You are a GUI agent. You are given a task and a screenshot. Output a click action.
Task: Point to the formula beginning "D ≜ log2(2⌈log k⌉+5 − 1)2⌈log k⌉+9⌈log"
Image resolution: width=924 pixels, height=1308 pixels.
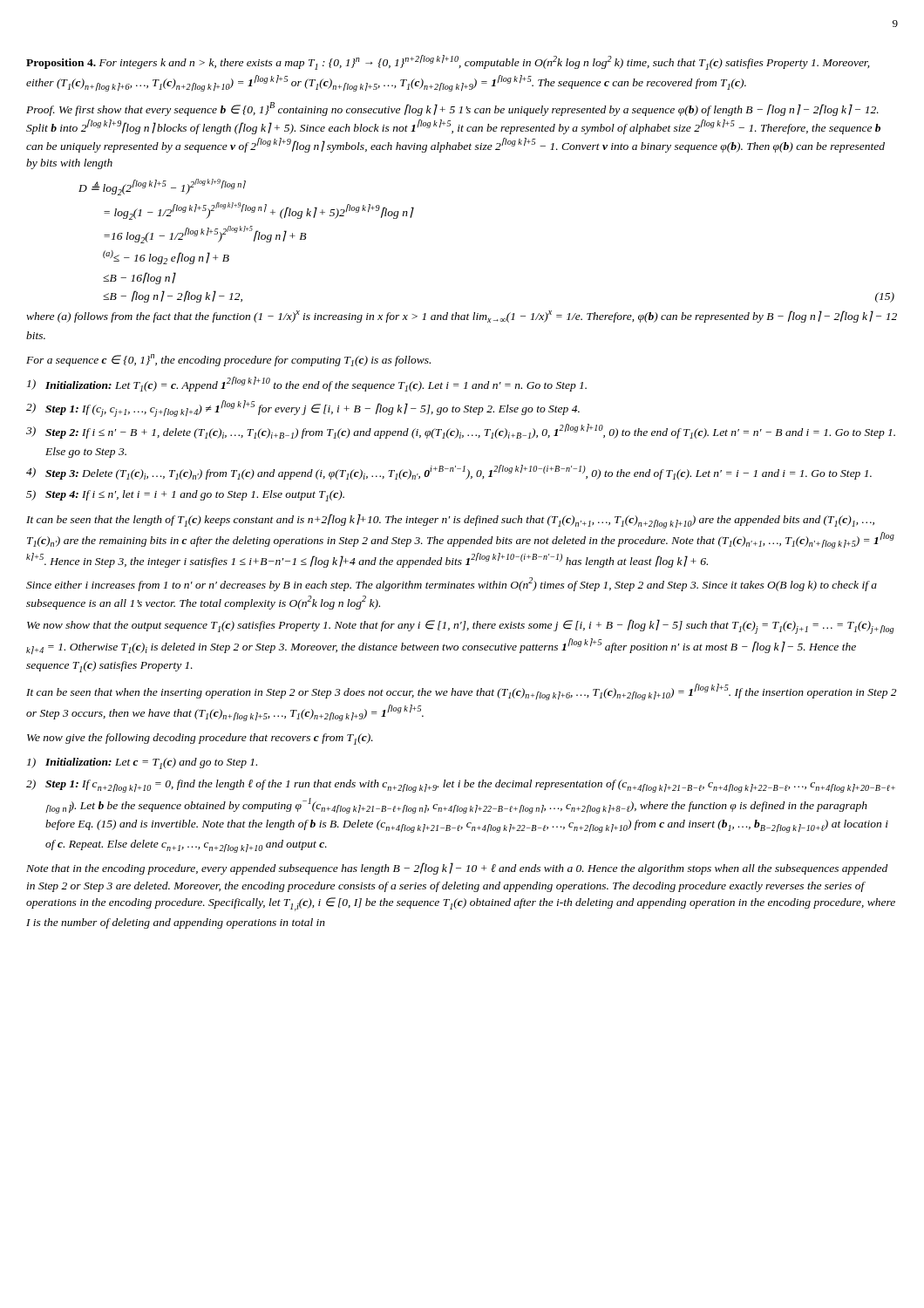pyautogui.click(x=162, y=187)
